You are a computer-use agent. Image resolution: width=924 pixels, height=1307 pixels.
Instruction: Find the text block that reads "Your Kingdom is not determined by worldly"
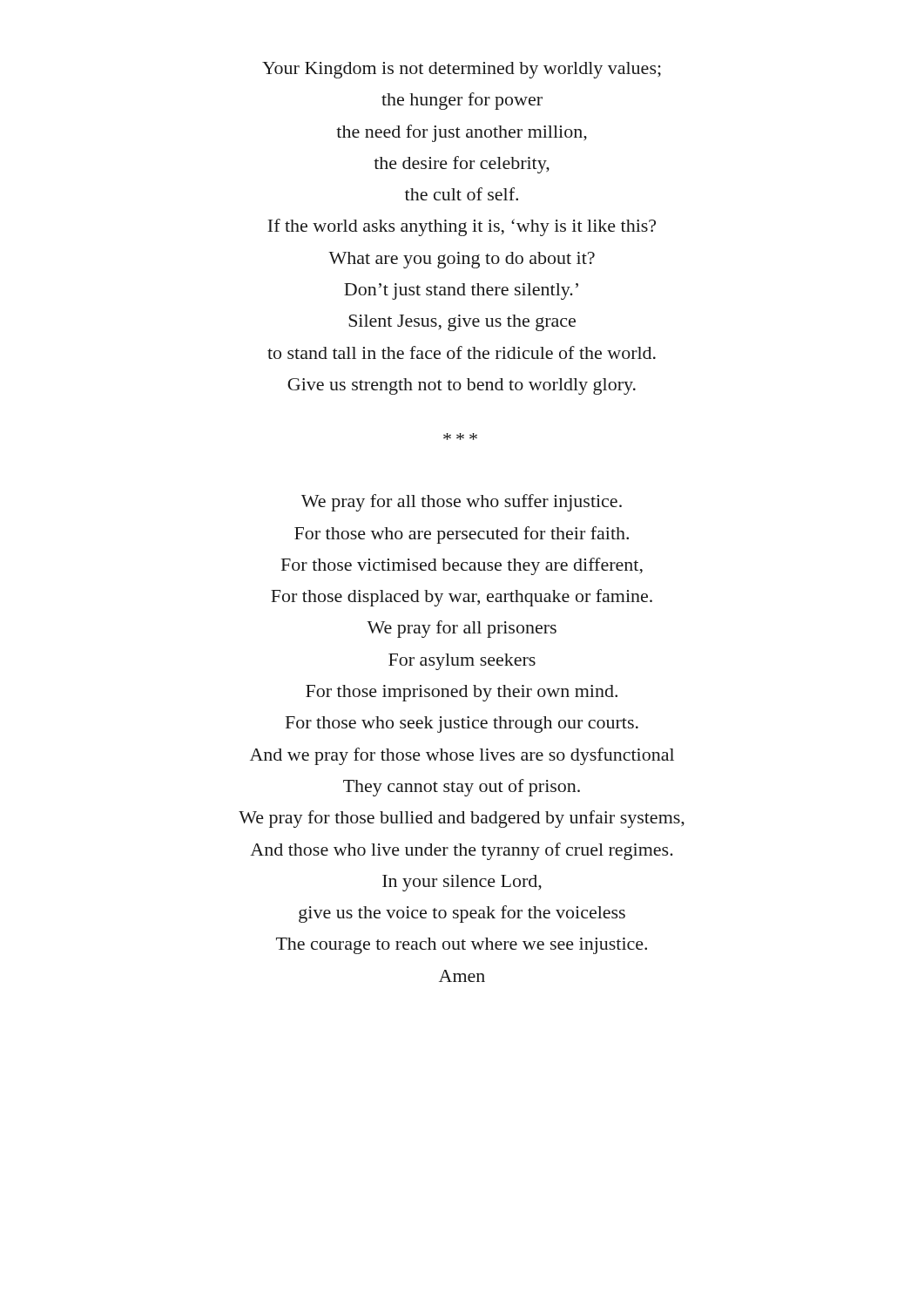coord(462,226)
